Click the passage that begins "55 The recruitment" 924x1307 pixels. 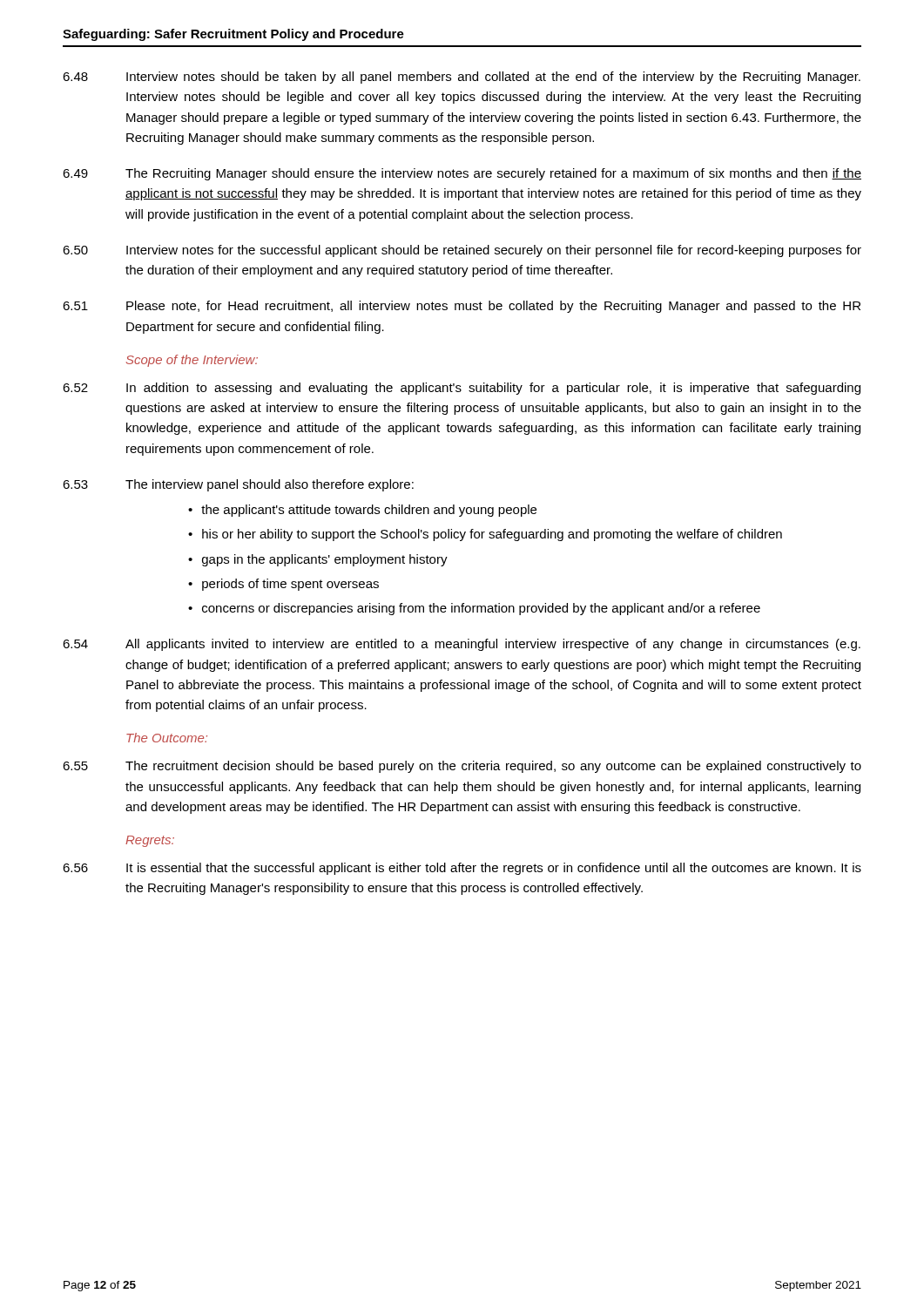462,786
